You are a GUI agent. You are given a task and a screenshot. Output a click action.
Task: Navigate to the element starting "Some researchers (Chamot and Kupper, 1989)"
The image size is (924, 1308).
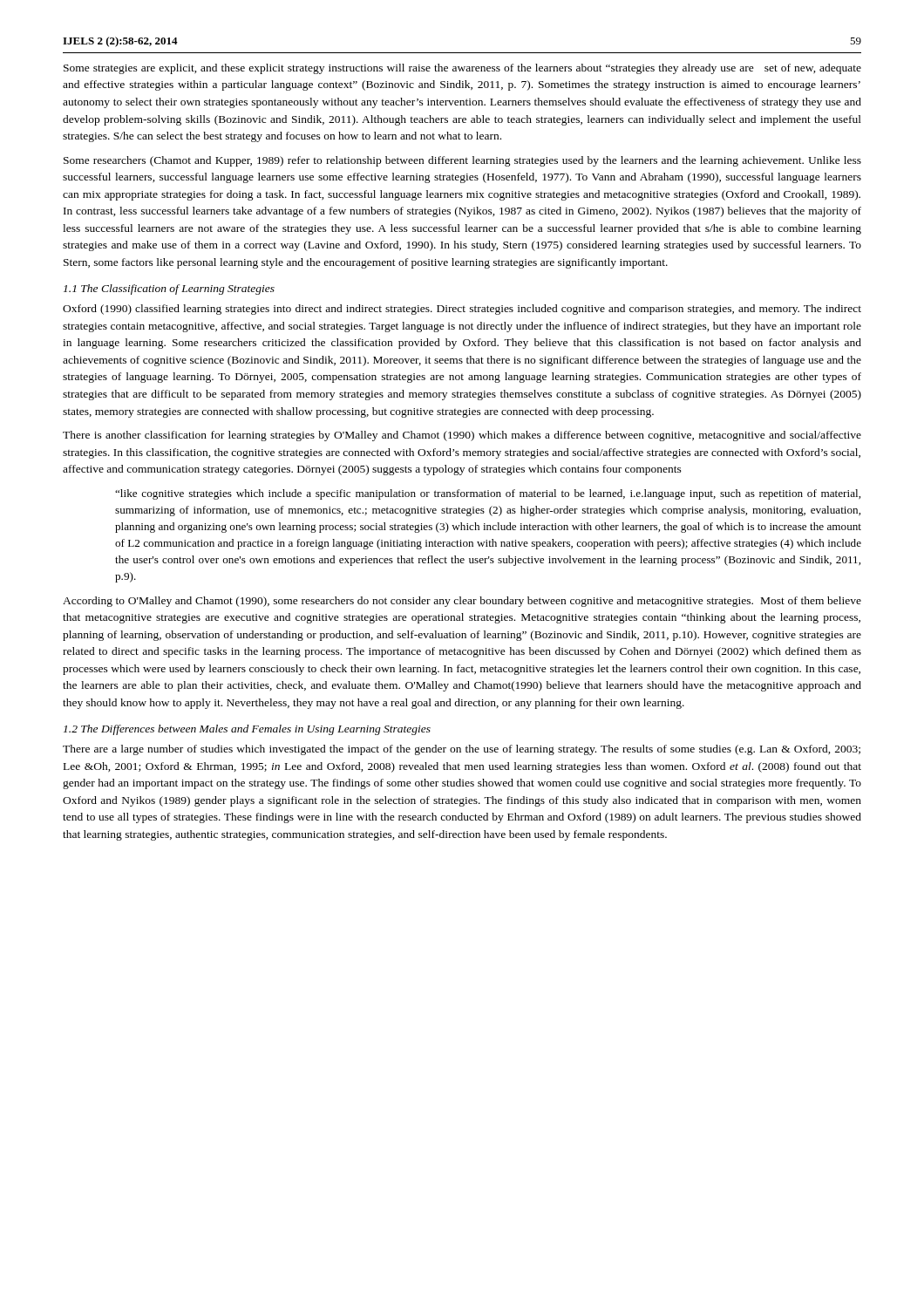[x=462, y=211]
